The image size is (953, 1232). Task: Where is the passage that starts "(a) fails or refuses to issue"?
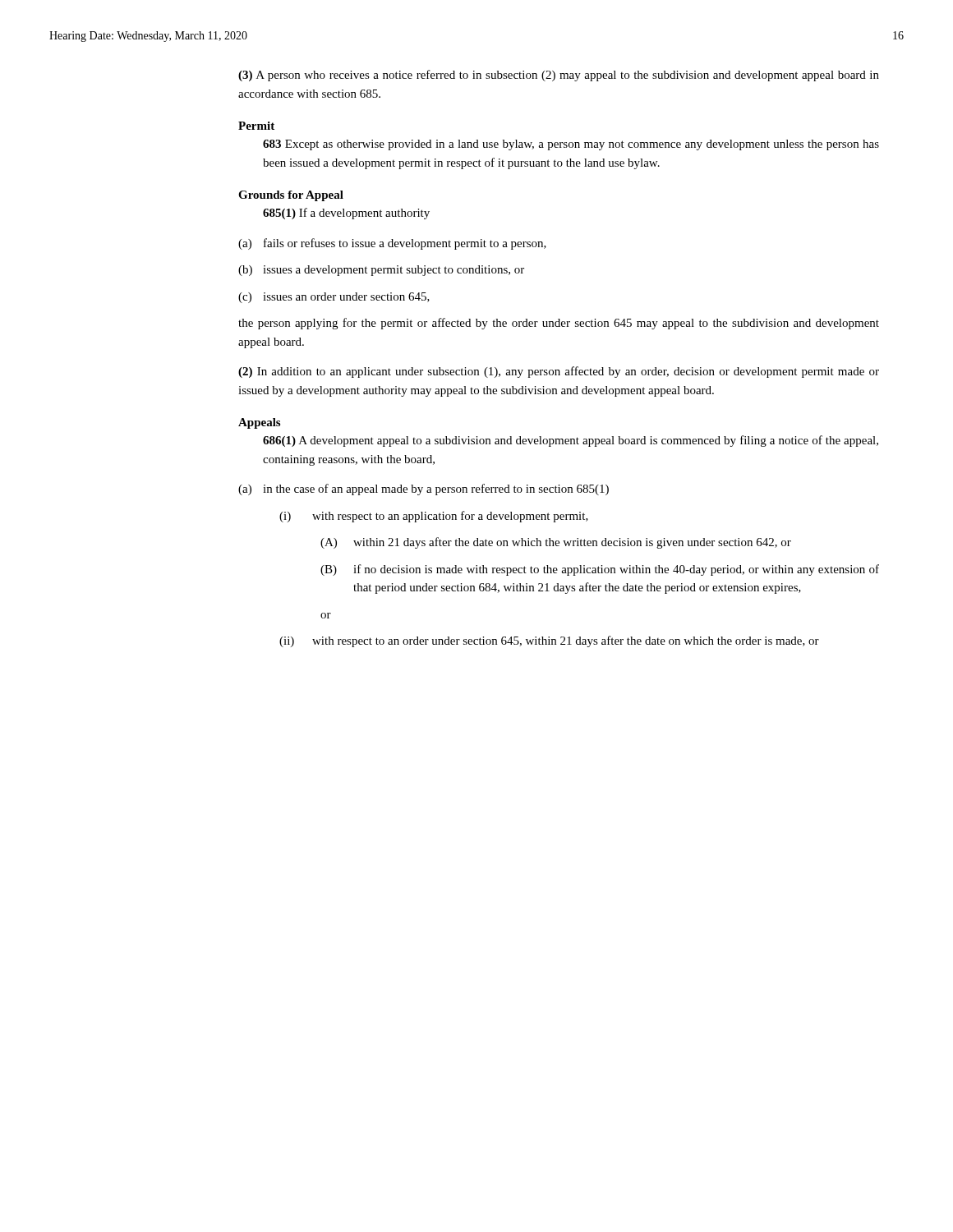pyautogui.click(x=392, y=243)
